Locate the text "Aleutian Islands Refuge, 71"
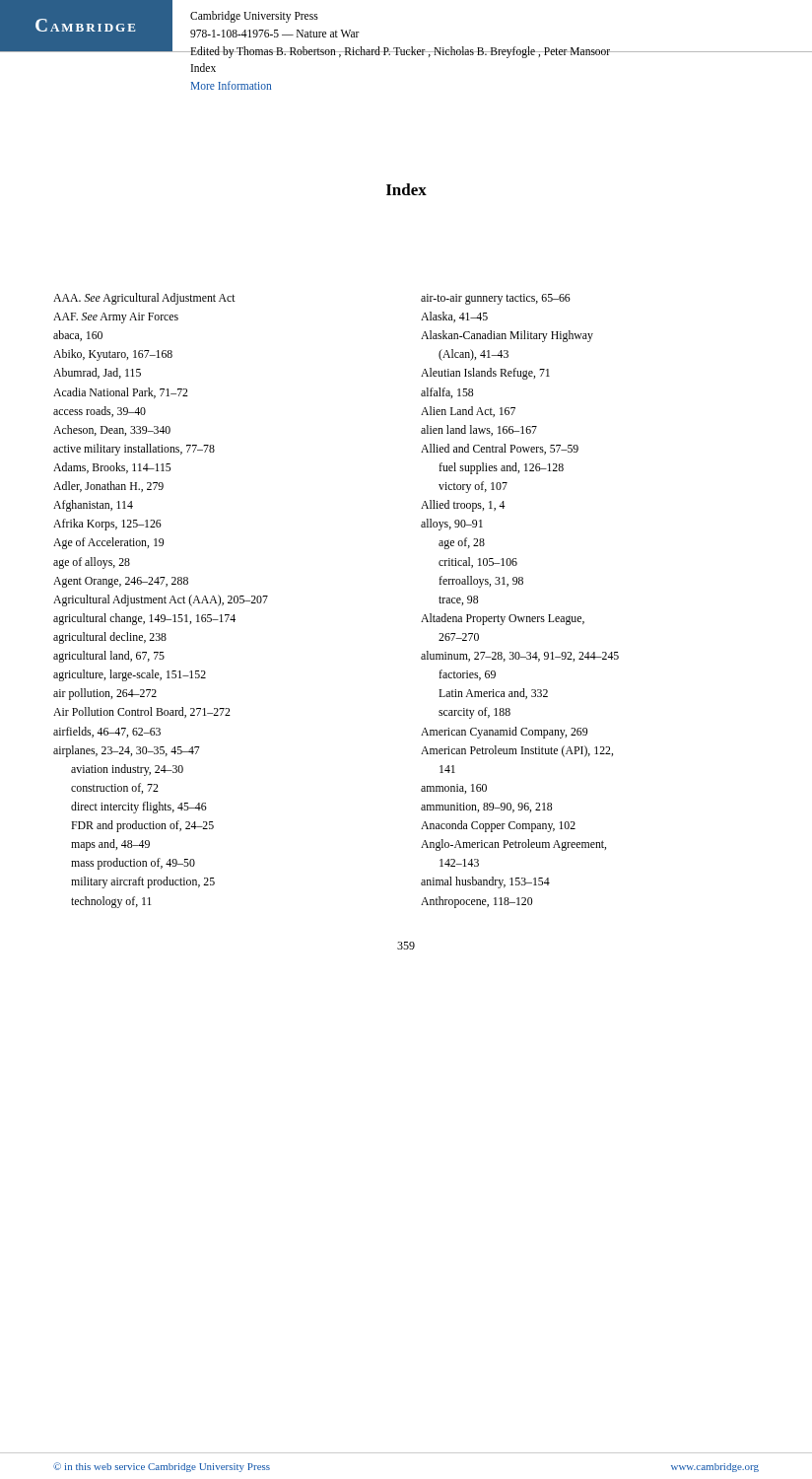The image size is (812, 1479). [486, 373]
